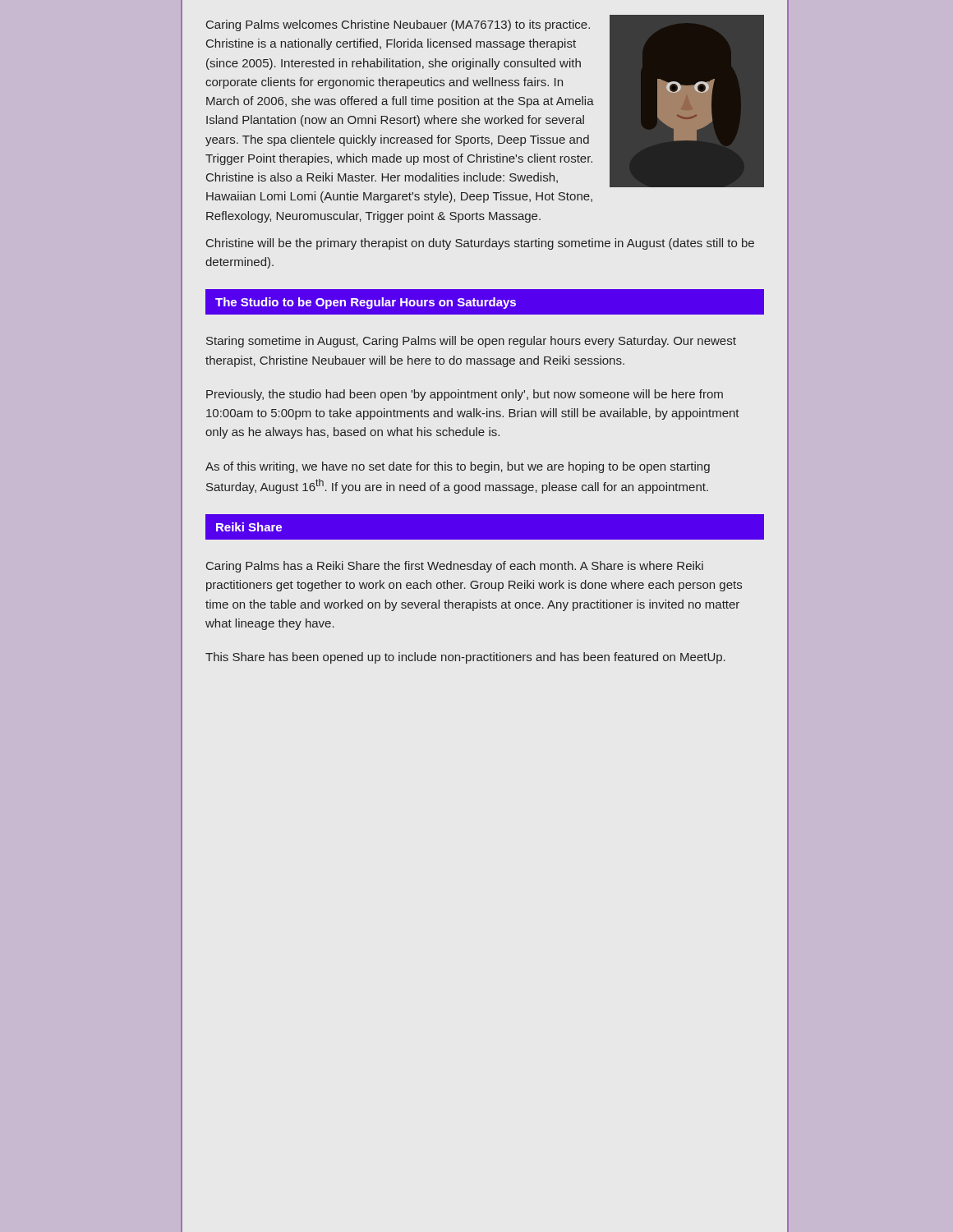Click on the photo
The height and width of the screenshot is (1232, 953).
coord(687,101)
